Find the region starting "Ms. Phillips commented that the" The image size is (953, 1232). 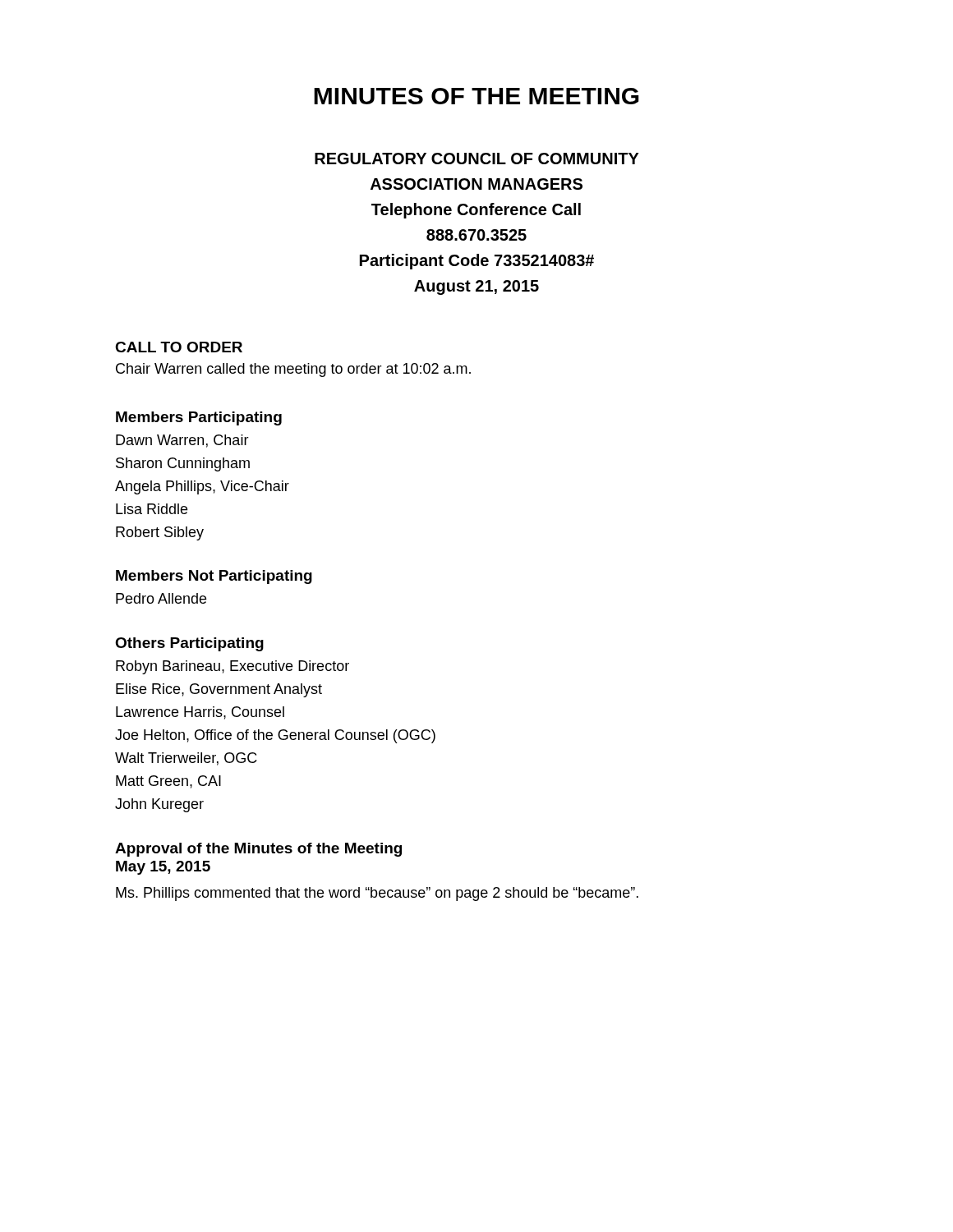[377, 892]
